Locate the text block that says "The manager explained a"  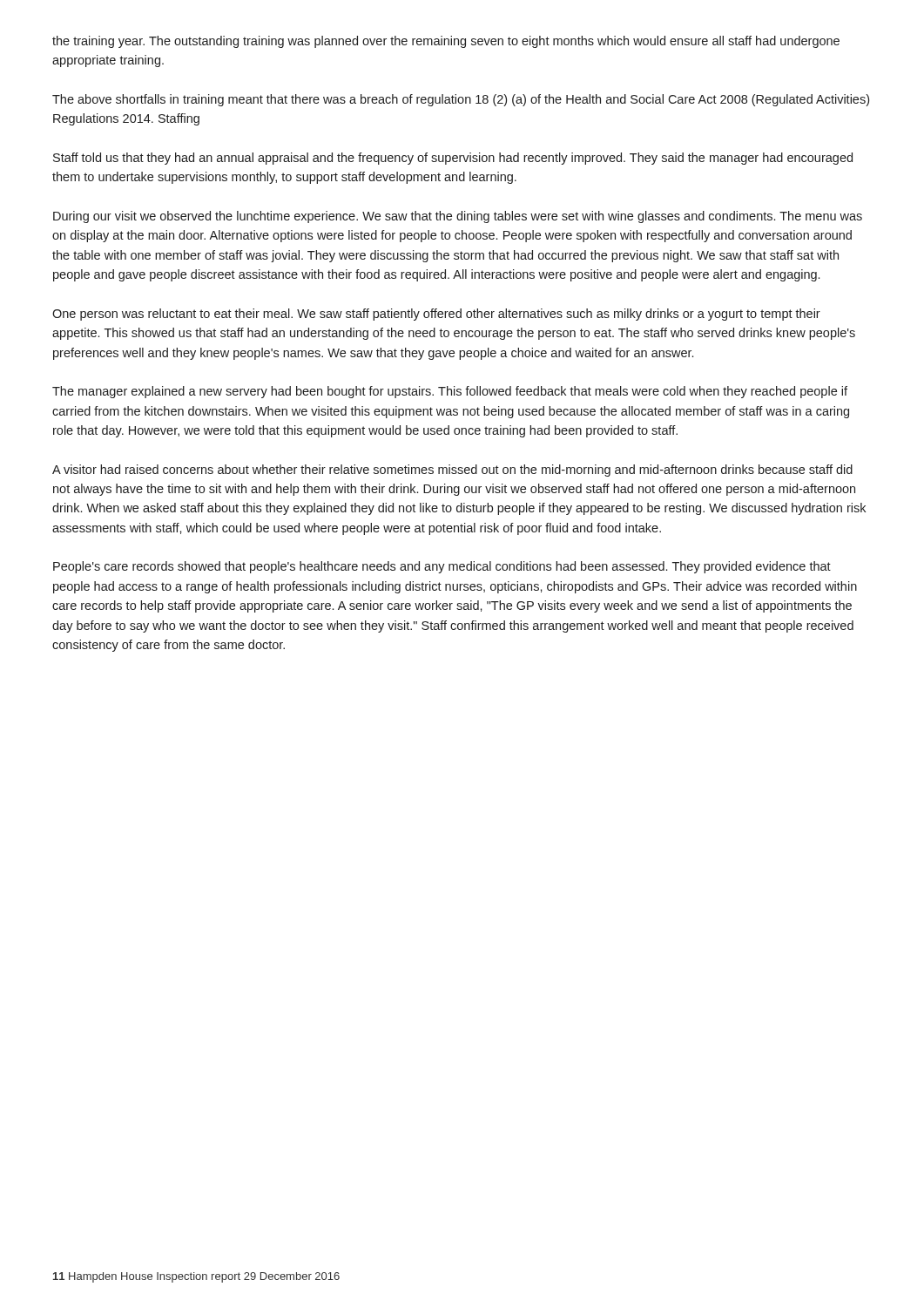(451, 411)
